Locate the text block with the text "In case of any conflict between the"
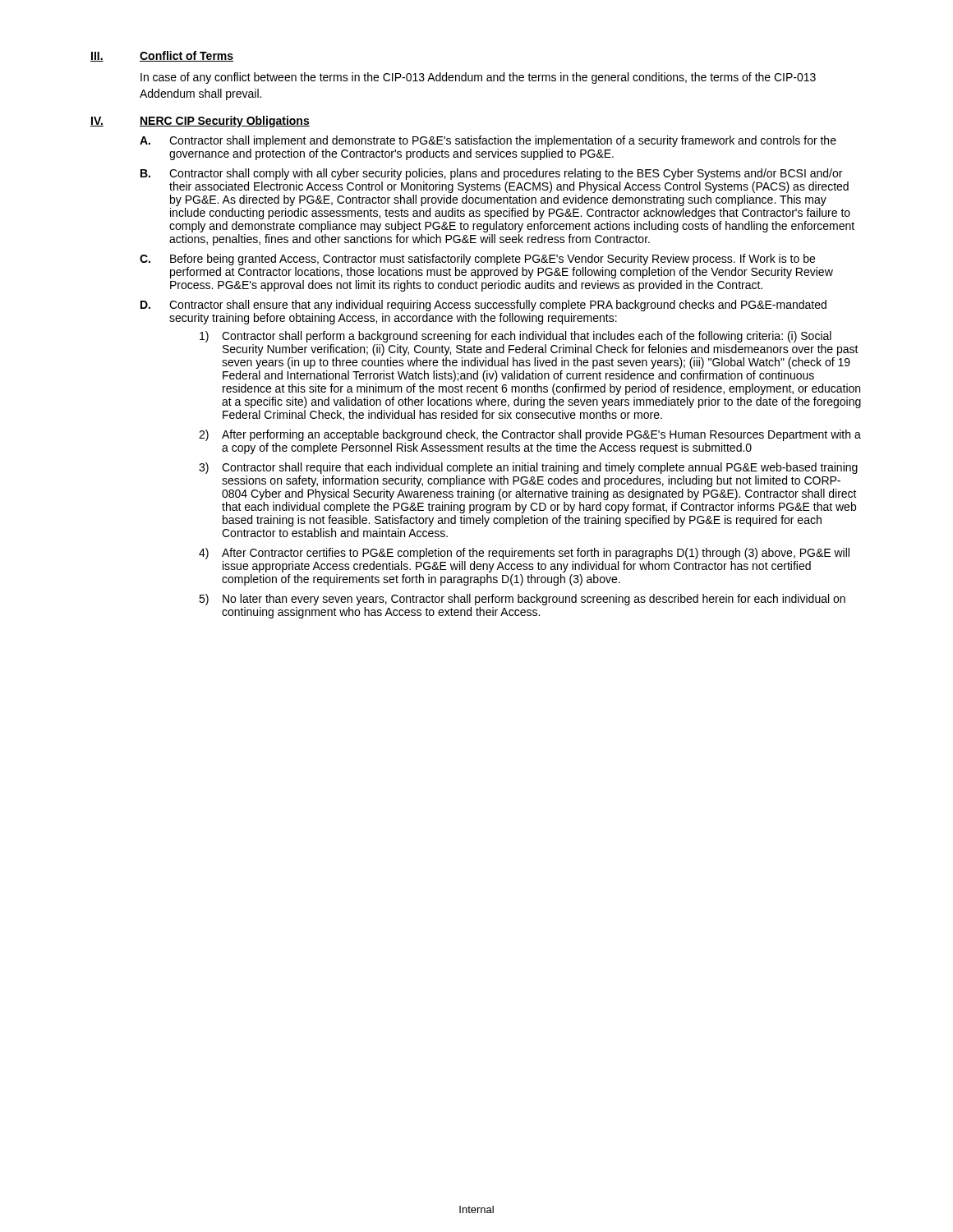The height and width of the screenshot is (1232, 953). coord(501,86)
